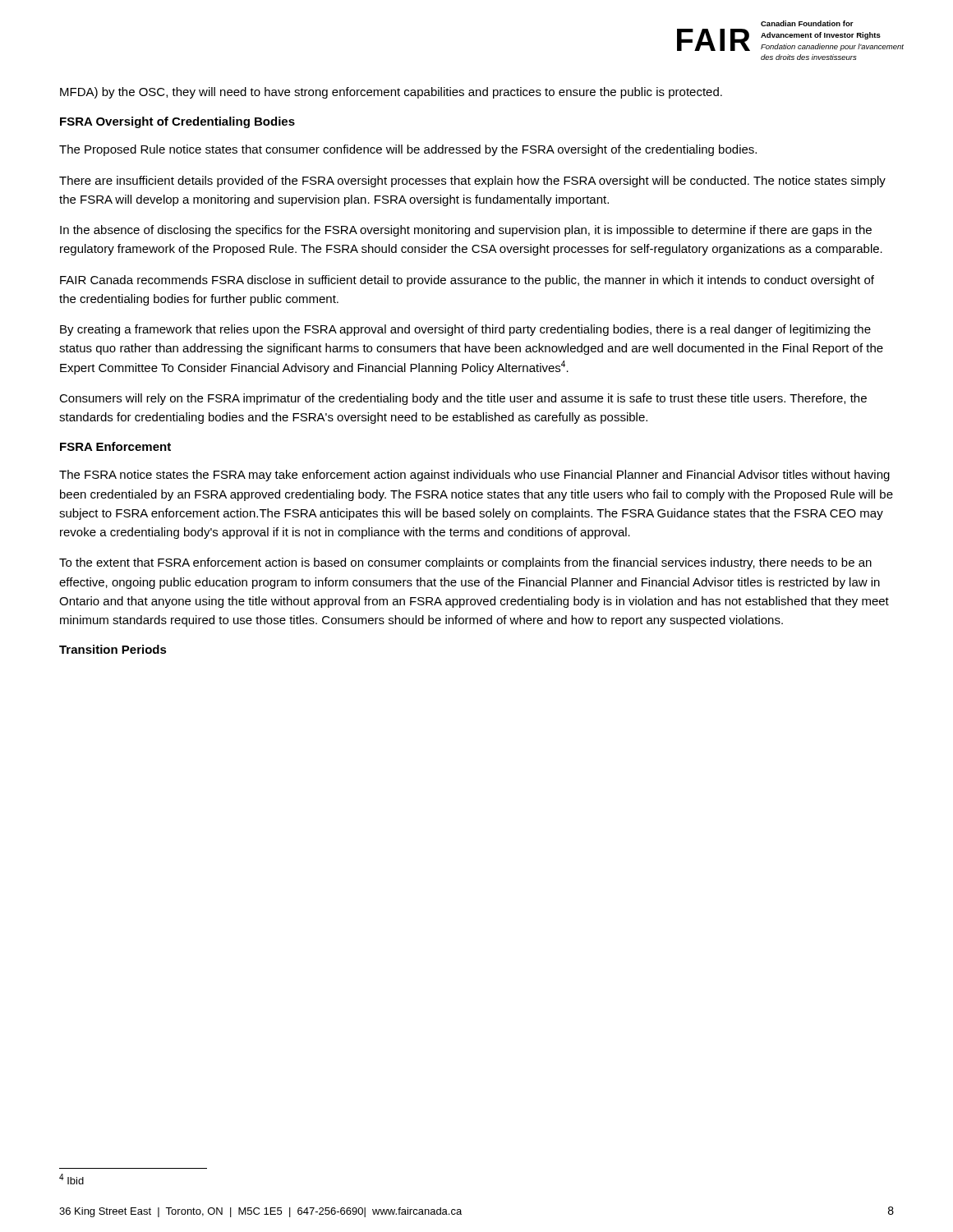Image resolution: width=953 pixels, height=1232 pixels.
Task: Locate the footnote
Action: [x=72, y=1180]
